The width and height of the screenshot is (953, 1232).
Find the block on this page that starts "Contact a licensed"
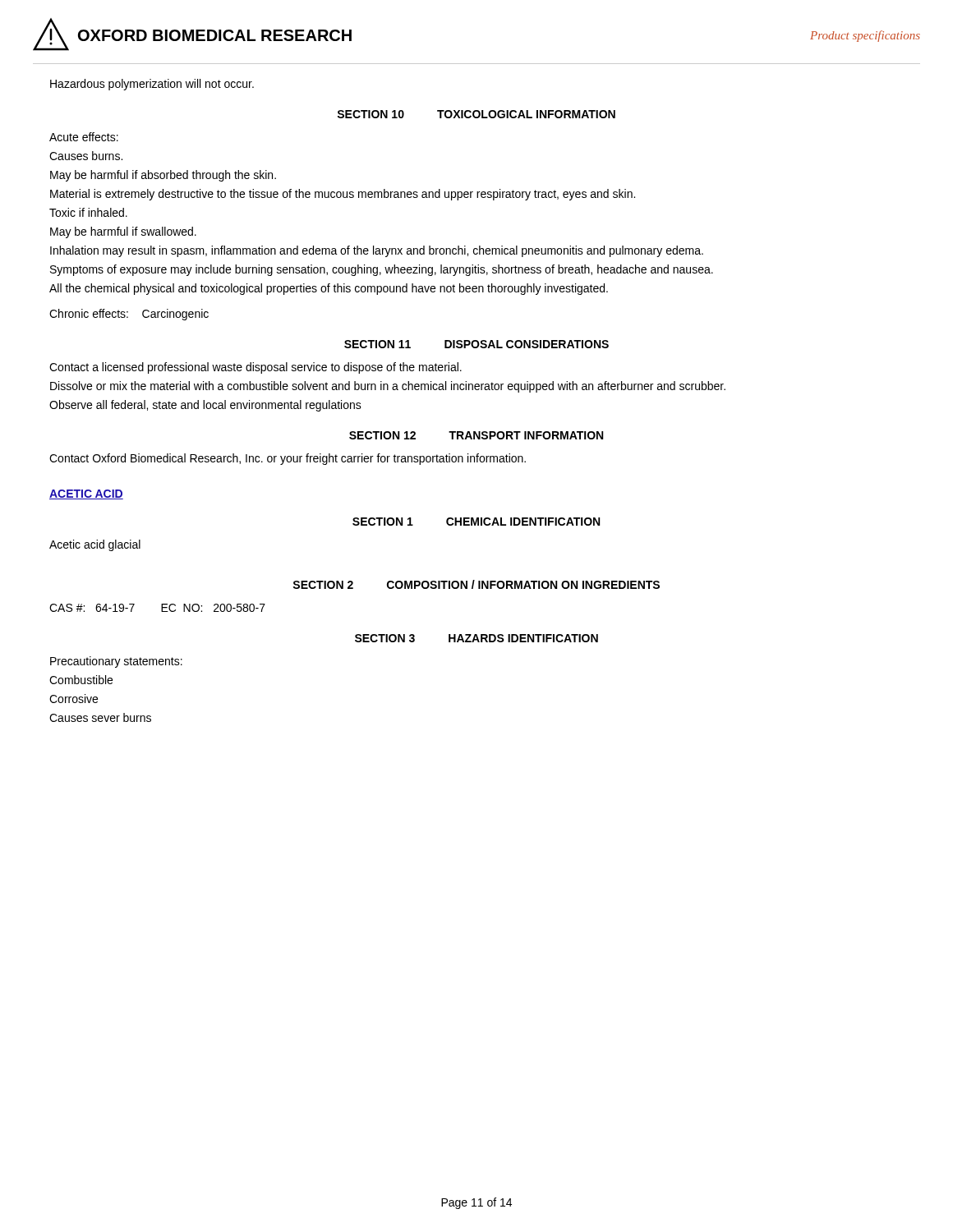click(x=476, y=386)
